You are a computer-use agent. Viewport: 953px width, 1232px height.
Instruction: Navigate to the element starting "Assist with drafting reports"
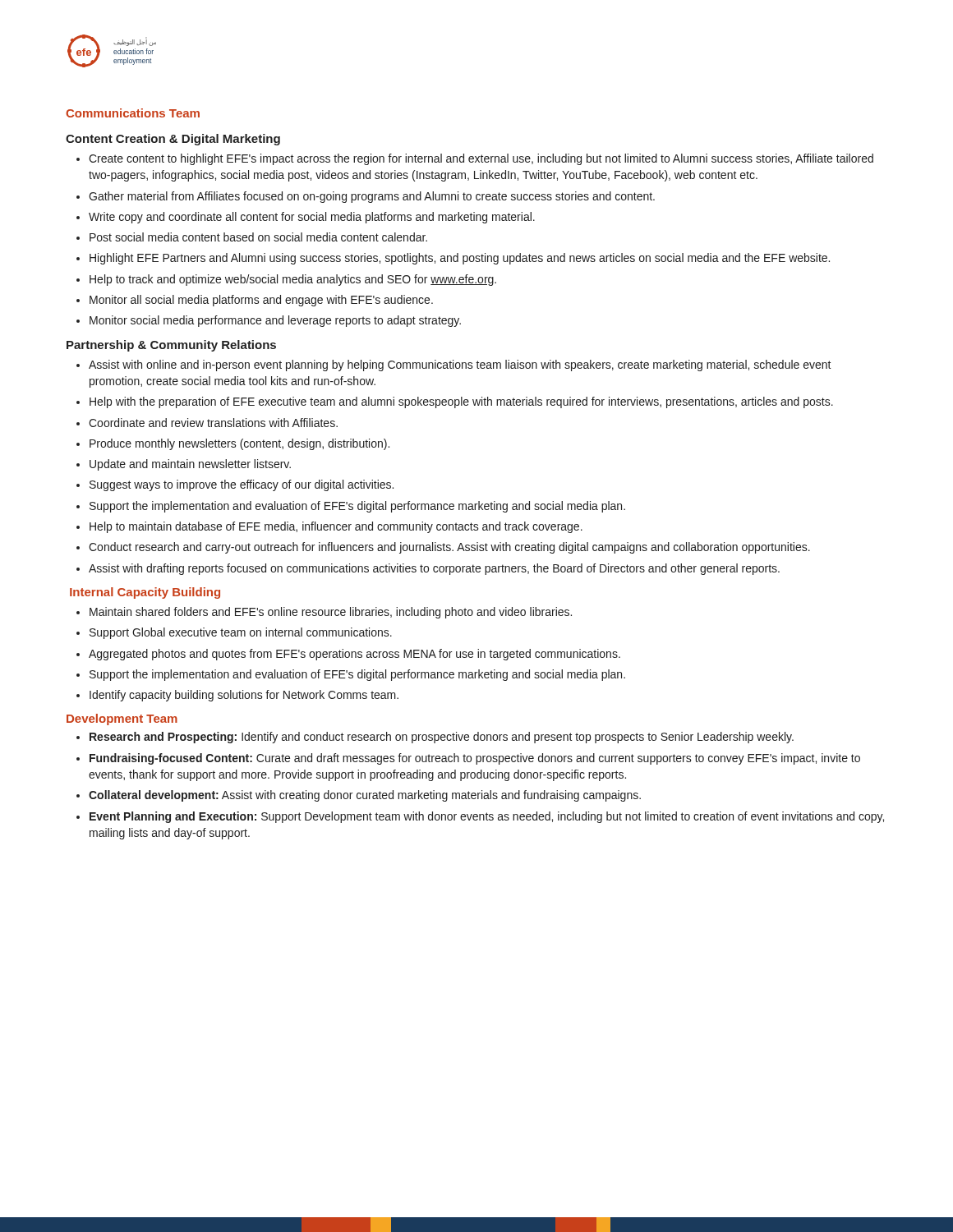point(435,568)
